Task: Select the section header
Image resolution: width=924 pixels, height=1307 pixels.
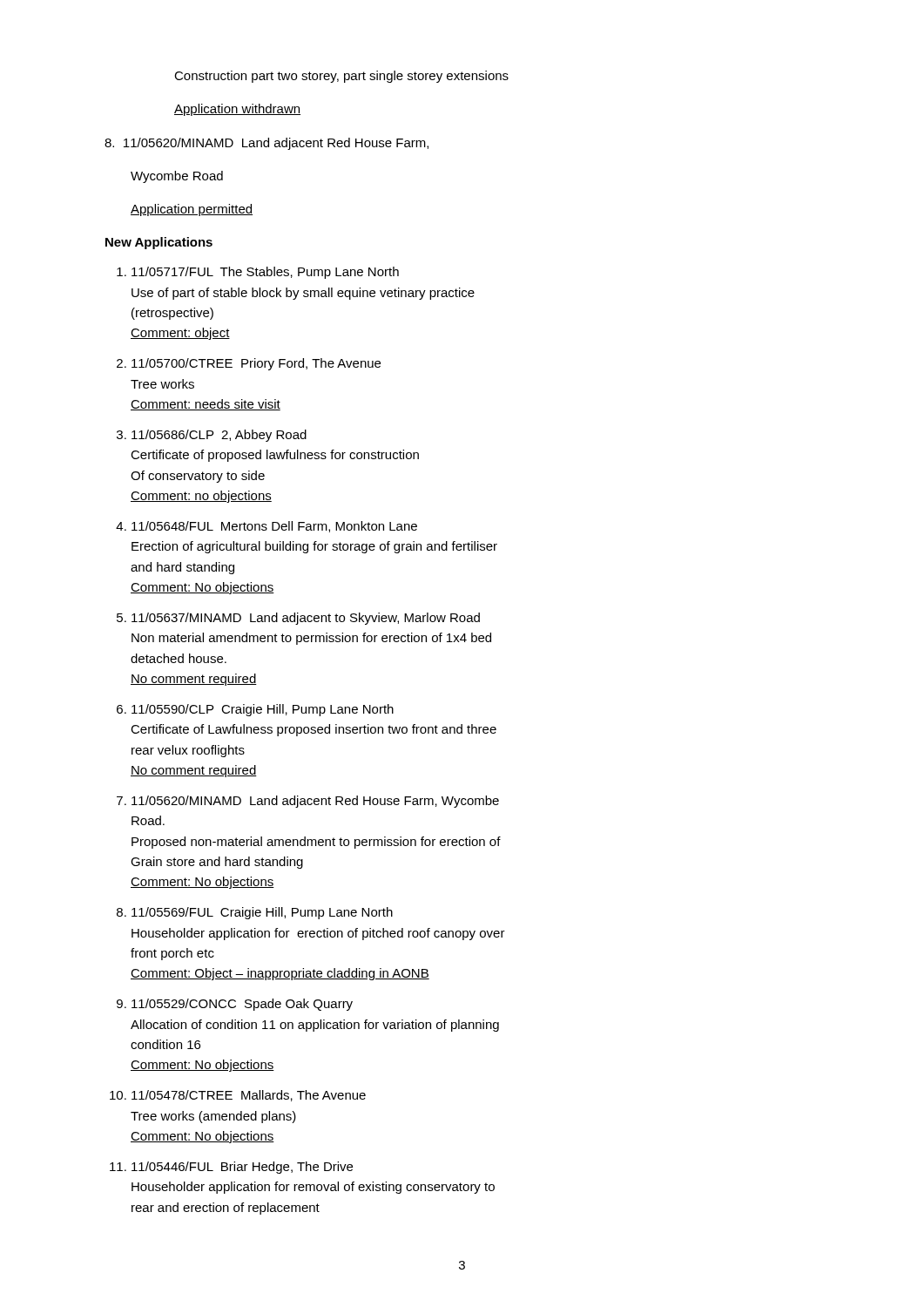Action: click(x=159, y=242)
